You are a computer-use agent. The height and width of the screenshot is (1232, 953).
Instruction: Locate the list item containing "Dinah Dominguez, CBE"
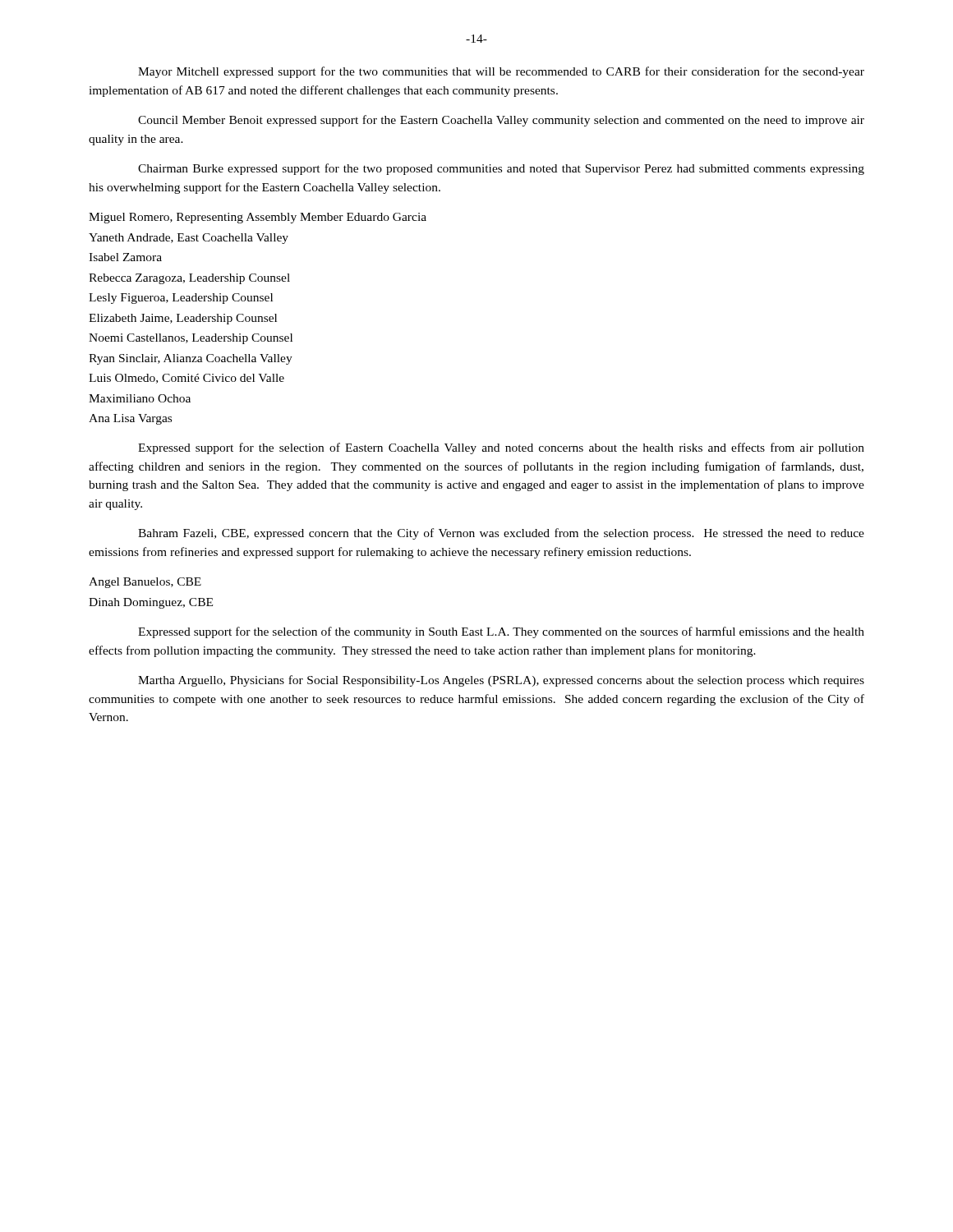(x=151, y=601)
